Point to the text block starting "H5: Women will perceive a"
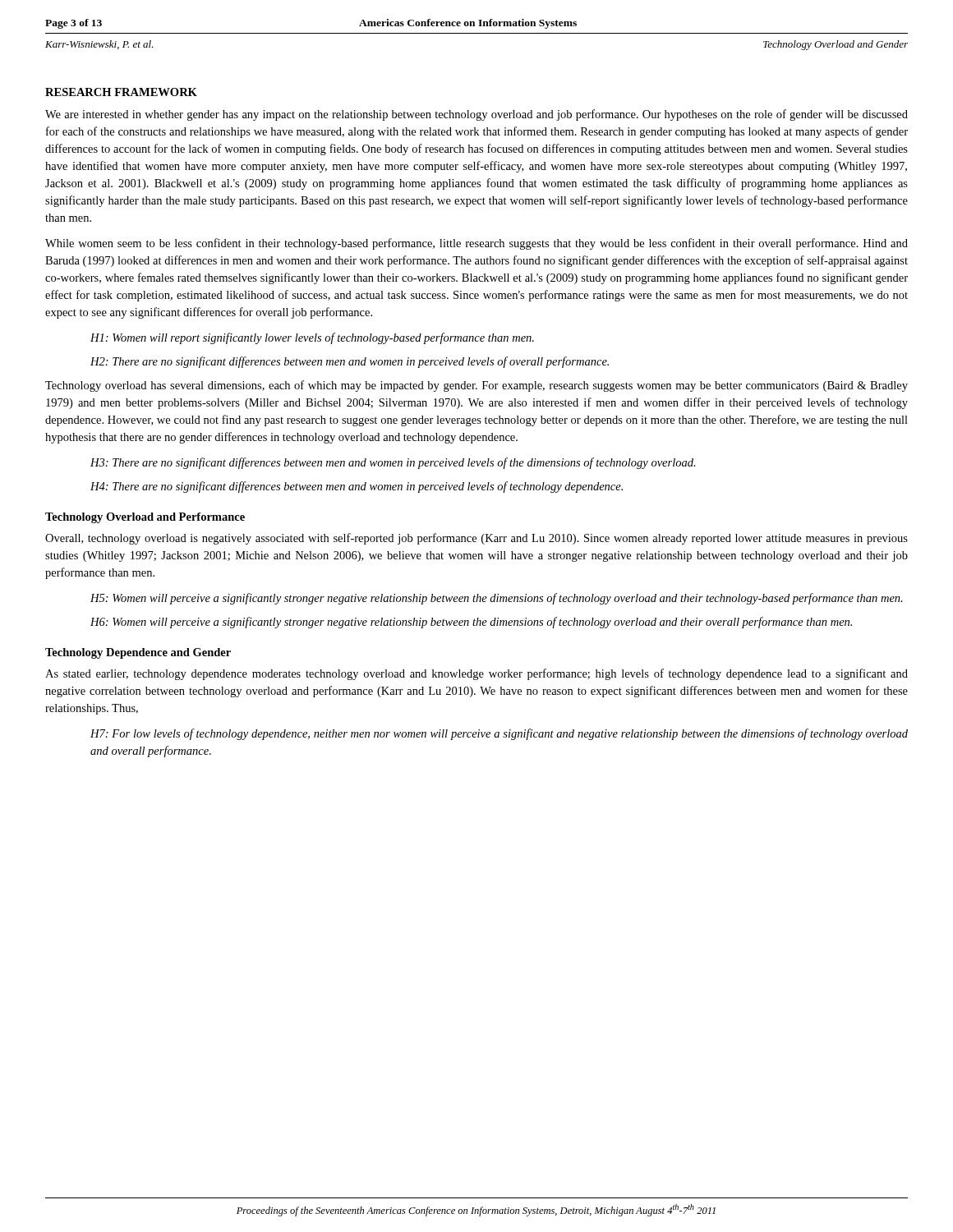Viewport: 953px width, 1232px height. point(497,598)
